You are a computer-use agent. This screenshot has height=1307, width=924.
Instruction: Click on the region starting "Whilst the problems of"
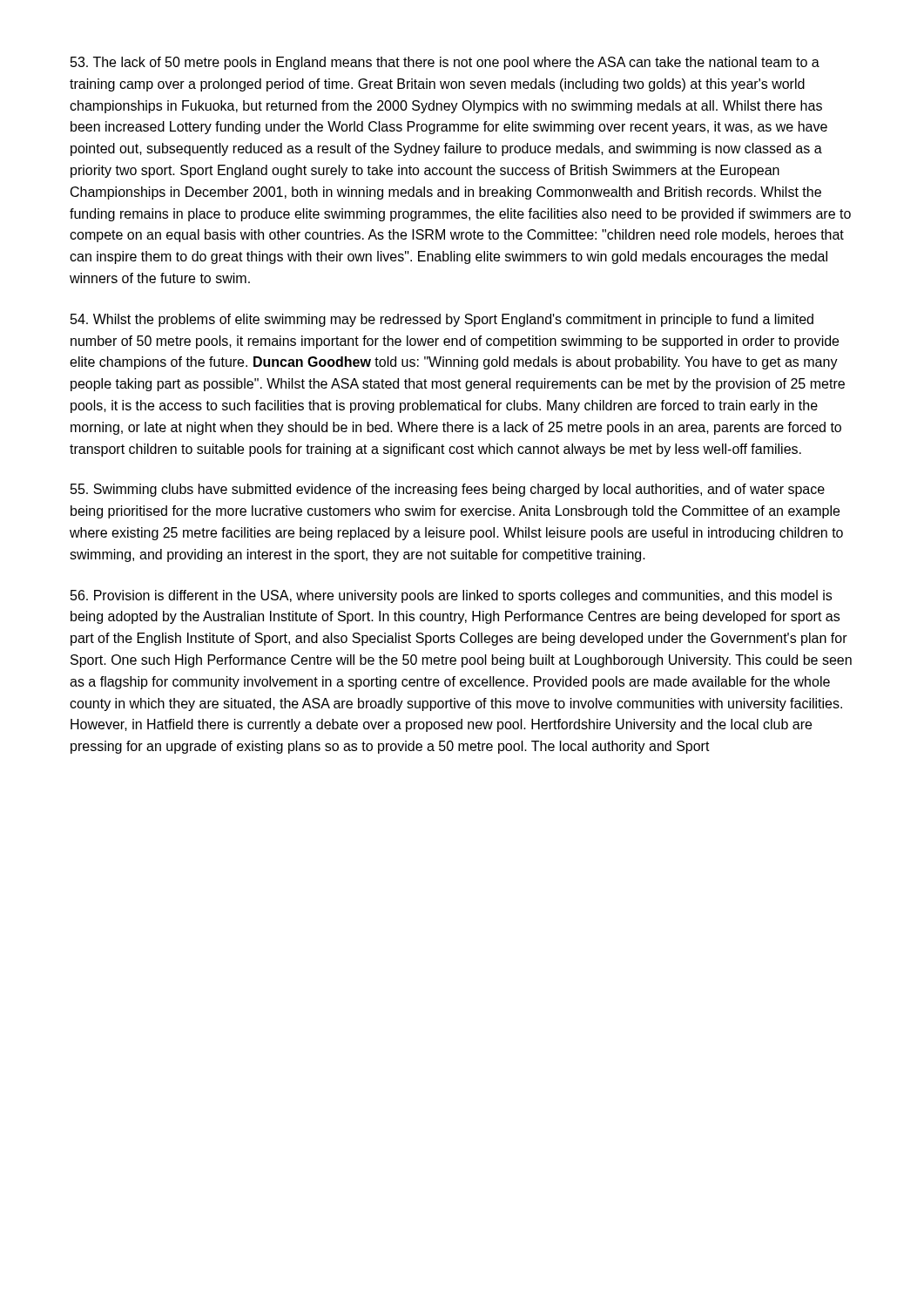(457, 384)
